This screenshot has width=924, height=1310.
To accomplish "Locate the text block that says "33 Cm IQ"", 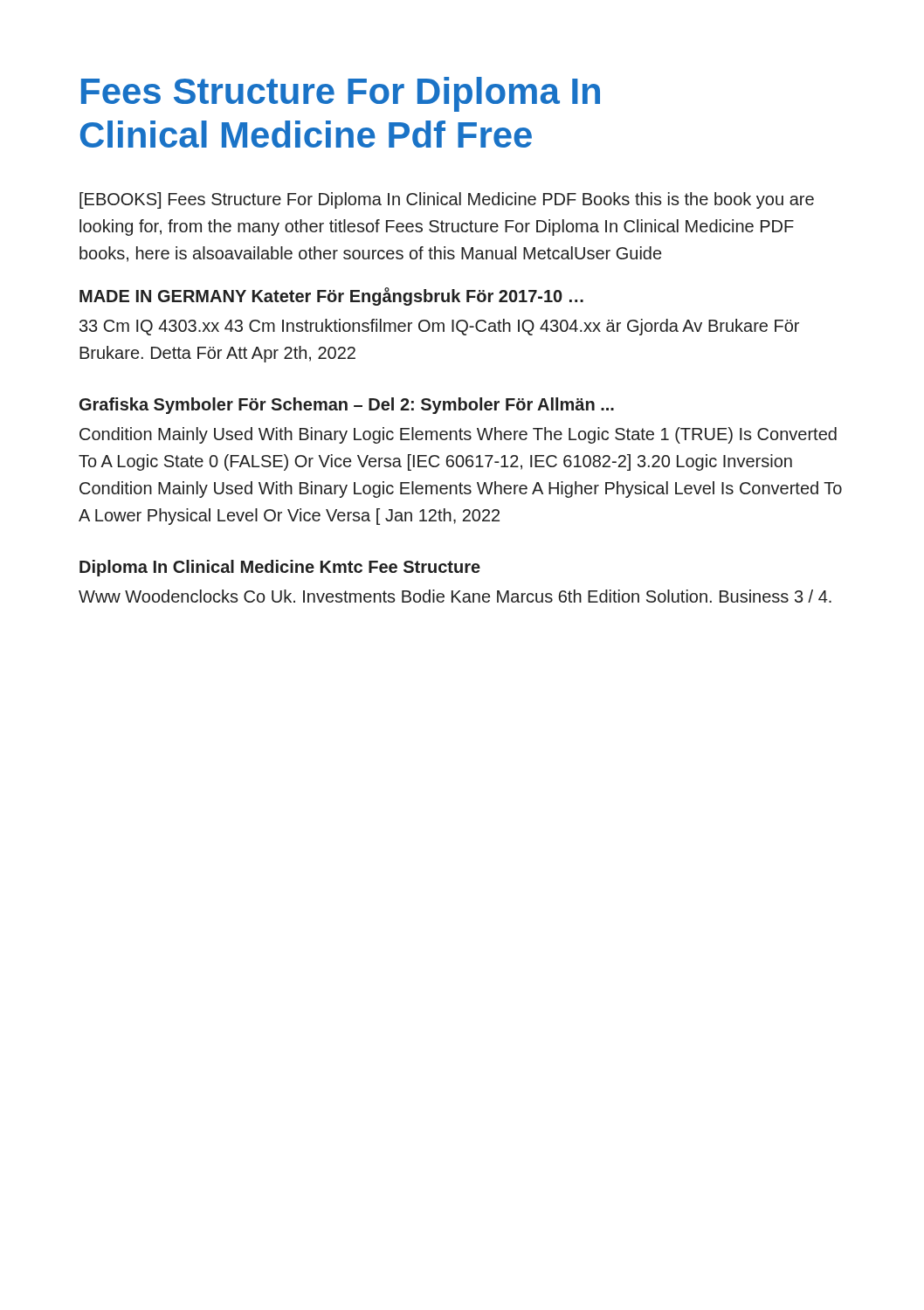I will [x=439, y=339].
